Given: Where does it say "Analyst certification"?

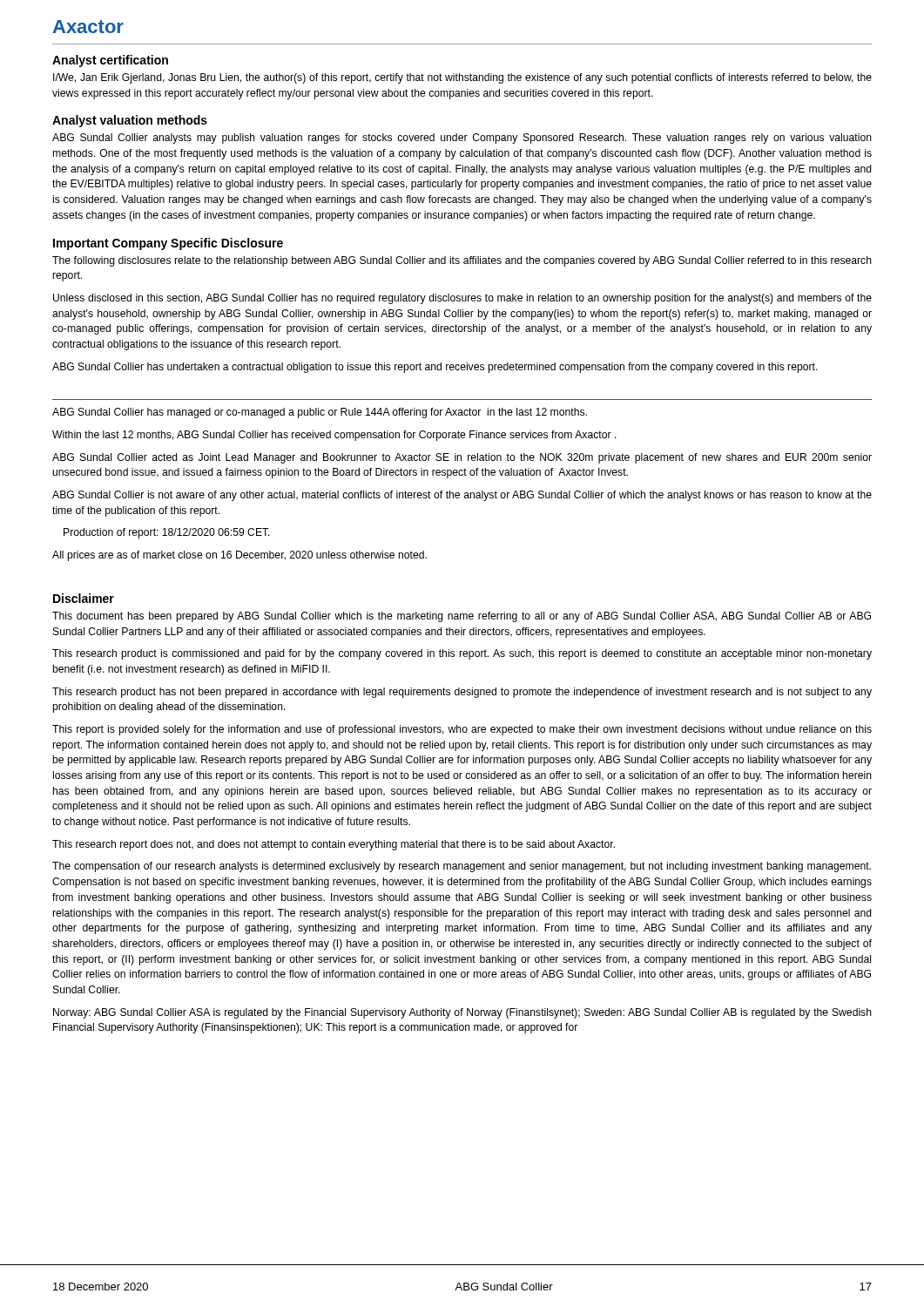Looking at the screenshot, I should click(111, 60).
